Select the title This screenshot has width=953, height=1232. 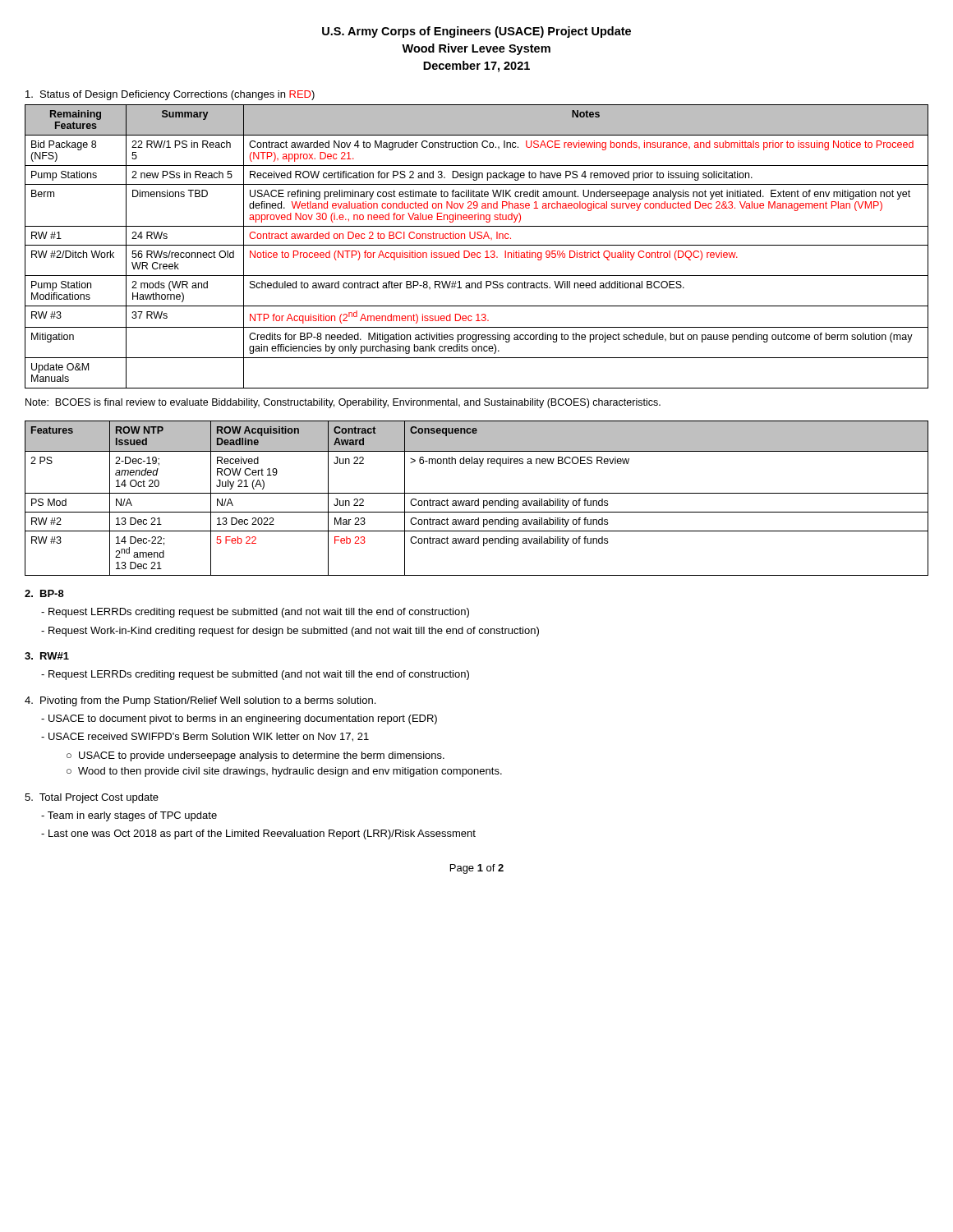click(x=476, y=48)
